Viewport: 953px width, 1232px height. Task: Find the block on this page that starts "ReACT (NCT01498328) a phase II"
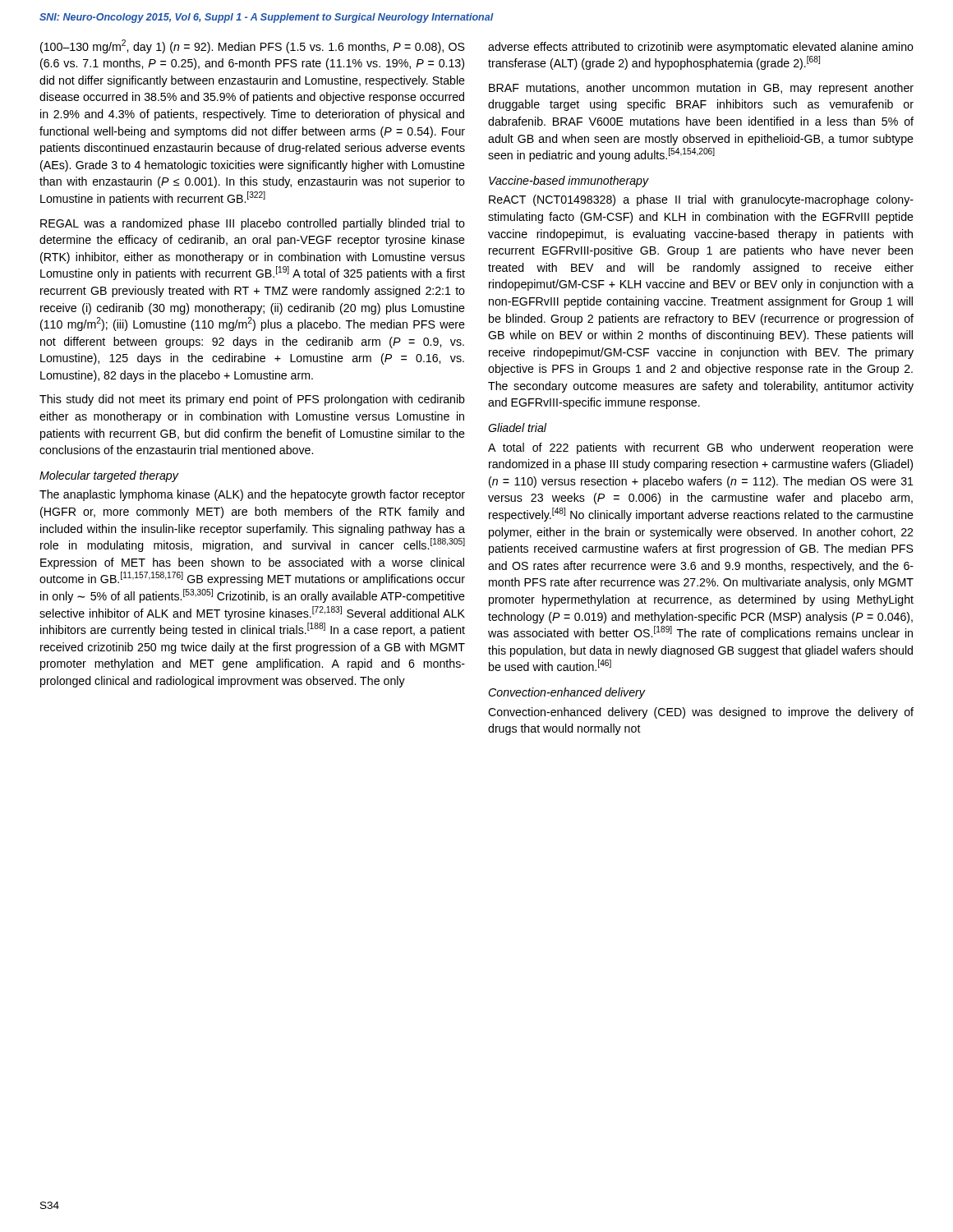[701, 302]
